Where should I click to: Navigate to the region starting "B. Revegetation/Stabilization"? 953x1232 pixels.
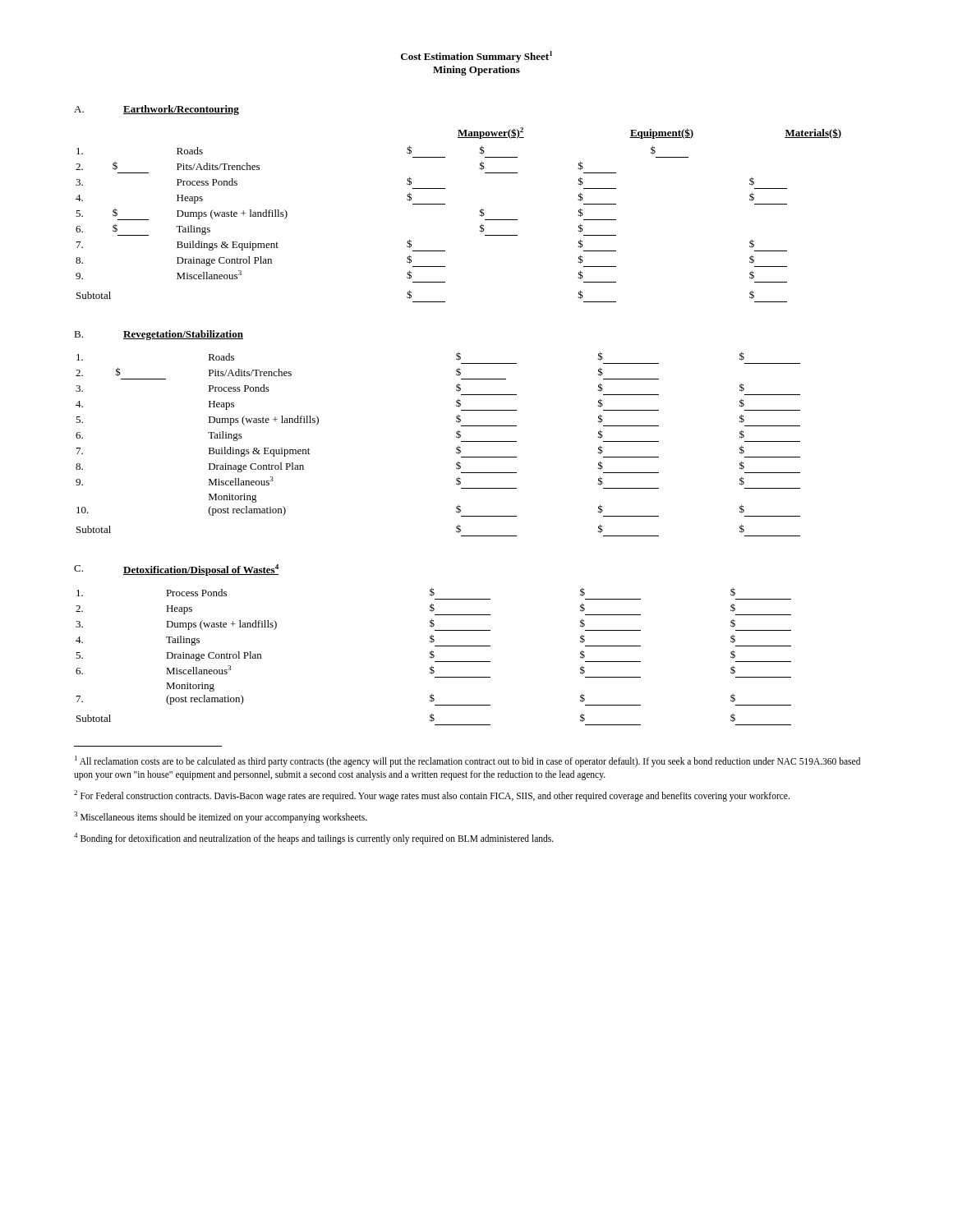(159, 334)
